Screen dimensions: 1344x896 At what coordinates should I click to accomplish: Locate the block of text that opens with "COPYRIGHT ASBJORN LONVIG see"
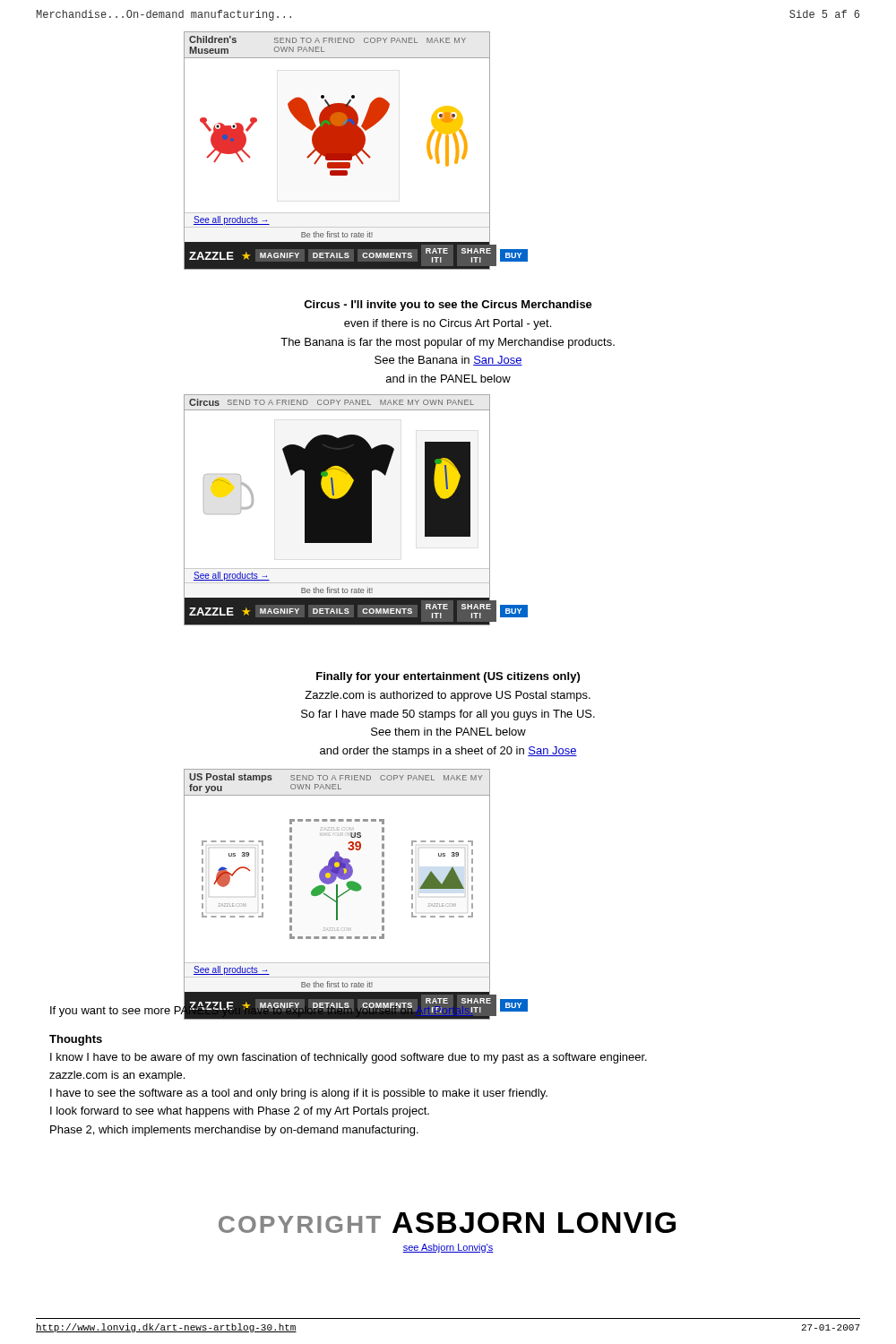448,1229
